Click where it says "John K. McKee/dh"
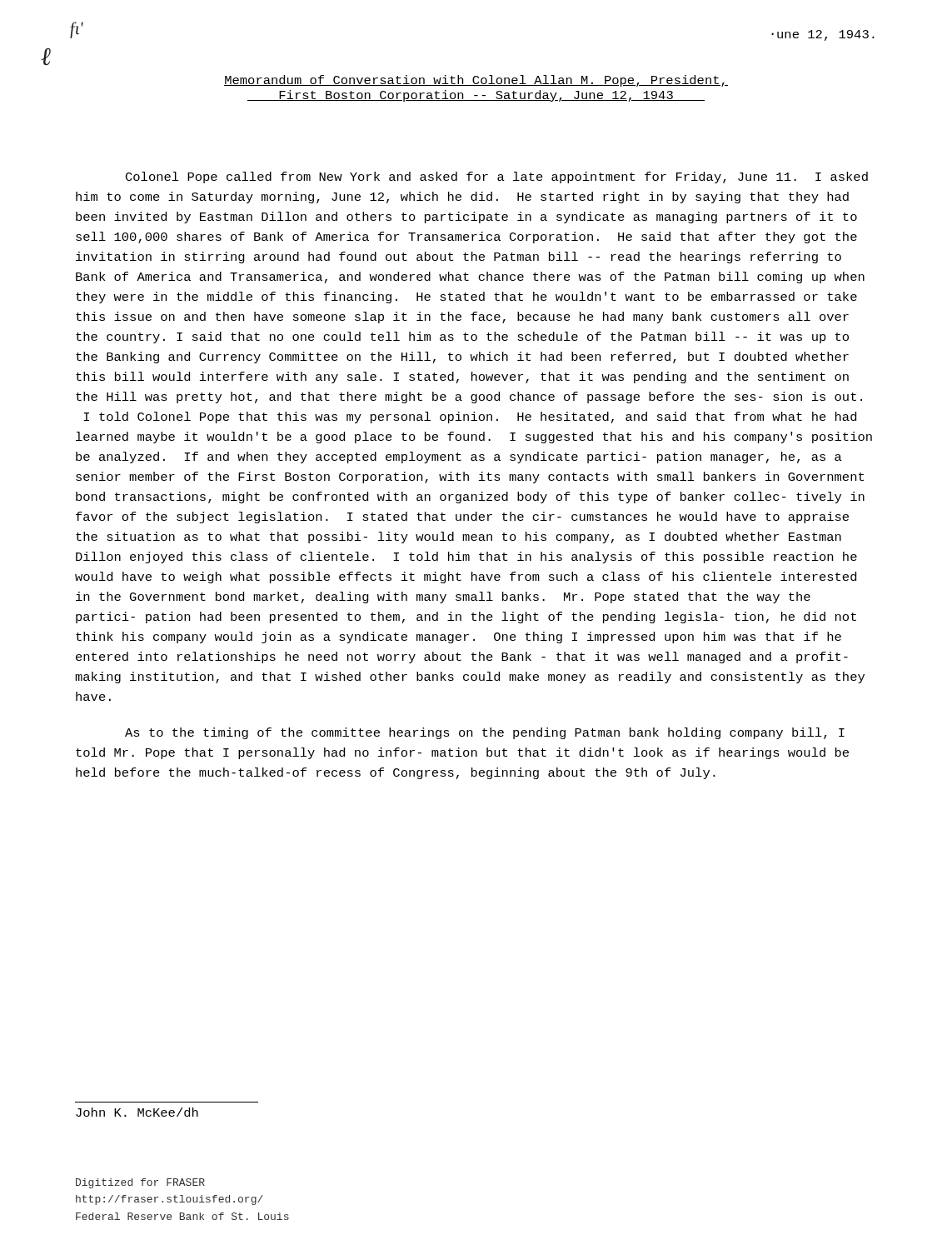The image size is (952, 1250). pos(137,1113)
